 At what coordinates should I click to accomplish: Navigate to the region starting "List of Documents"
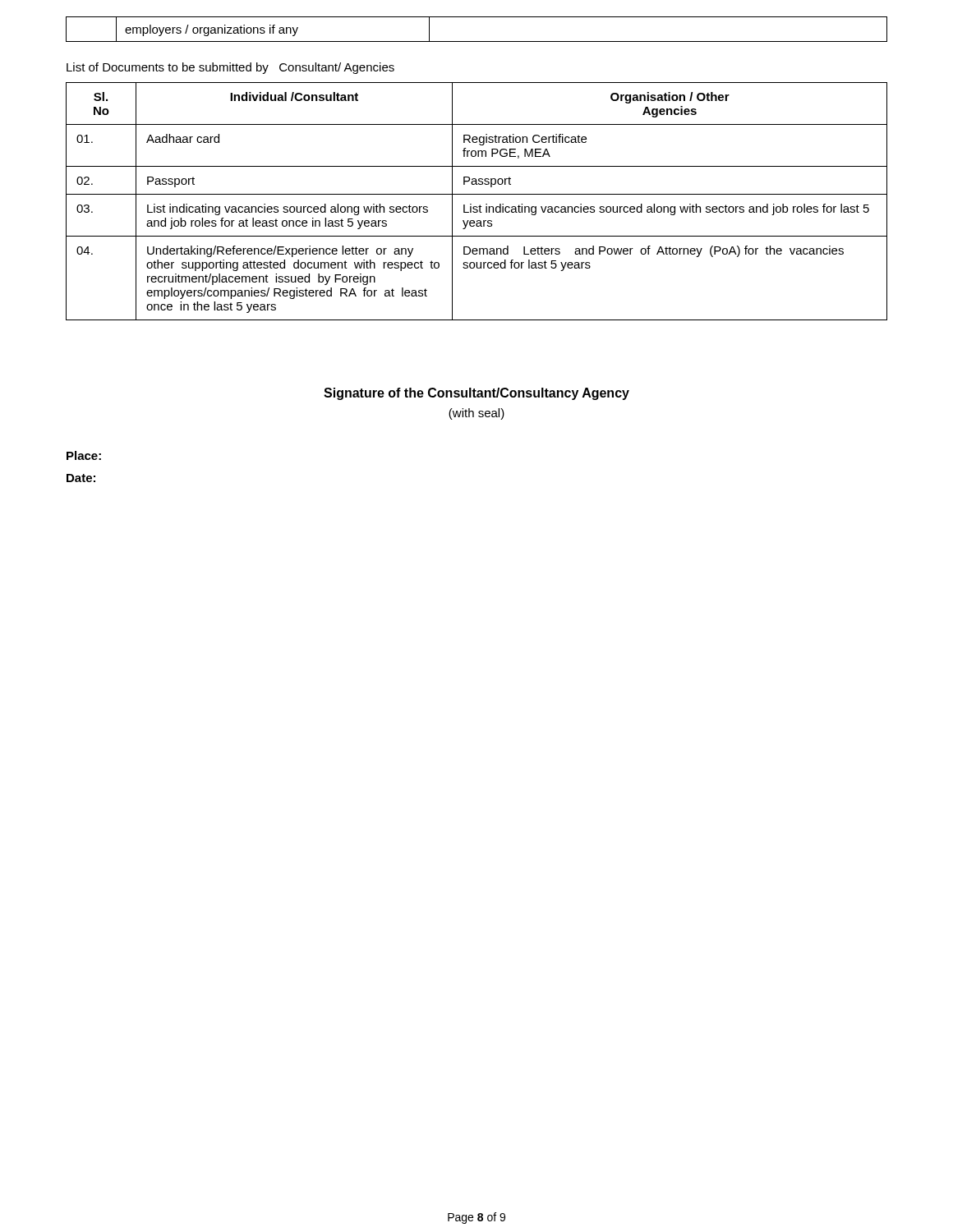pos(230,67)
